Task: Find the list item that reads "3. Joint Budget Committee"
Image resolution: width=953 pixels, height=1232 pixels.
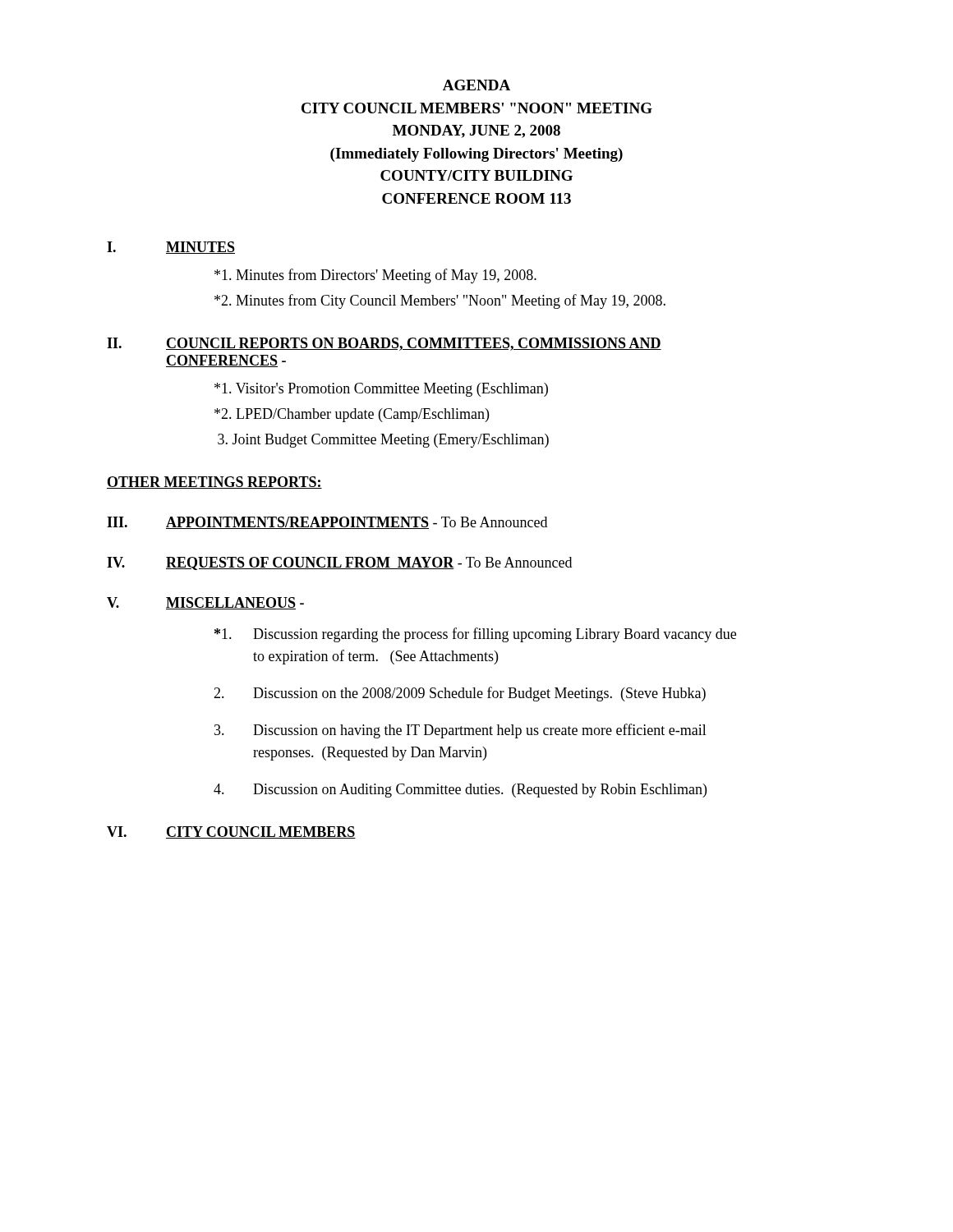Action: point(381,440)
